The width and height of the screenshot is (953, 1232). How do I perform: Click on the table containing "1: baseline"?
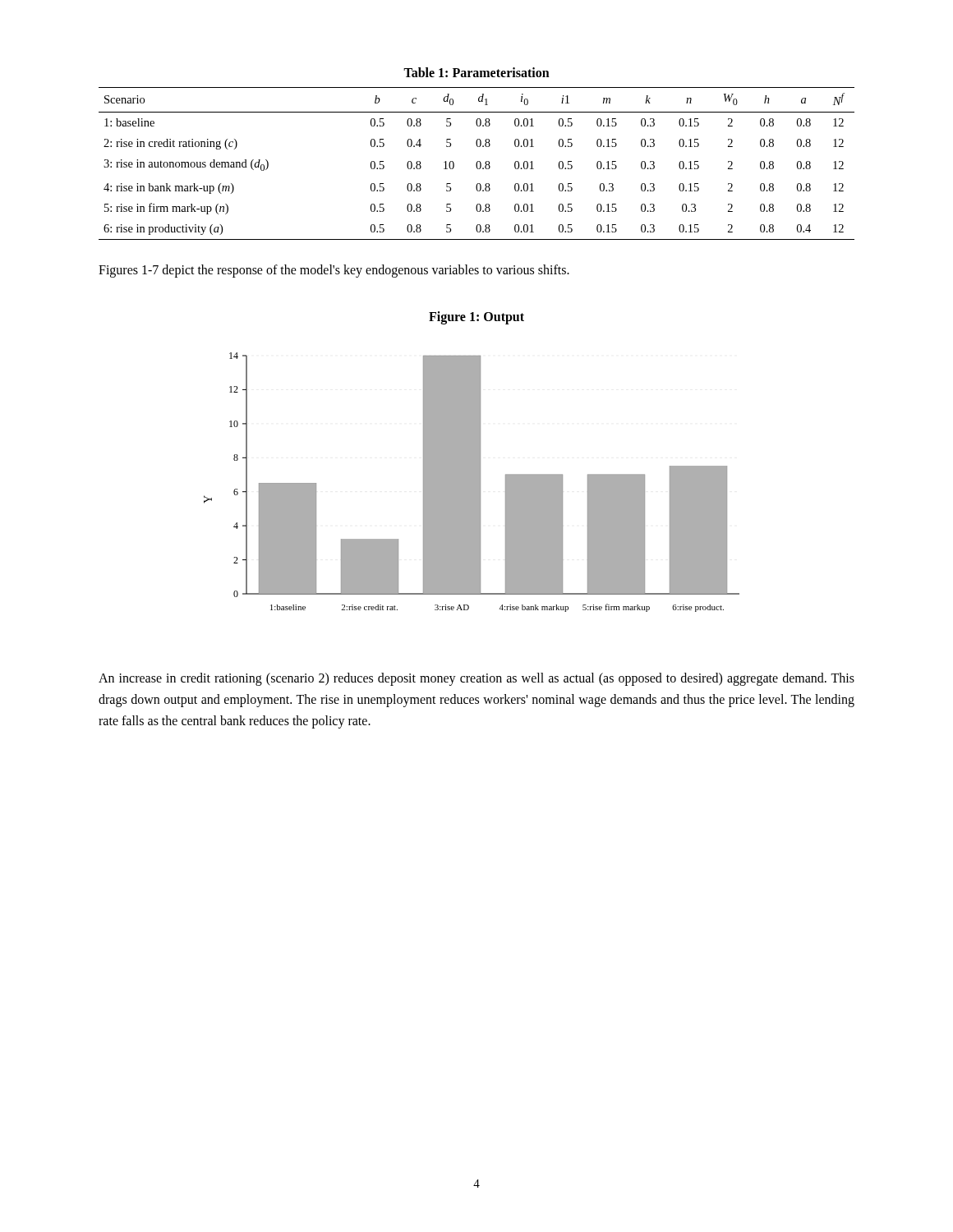(x=476, y=163)
